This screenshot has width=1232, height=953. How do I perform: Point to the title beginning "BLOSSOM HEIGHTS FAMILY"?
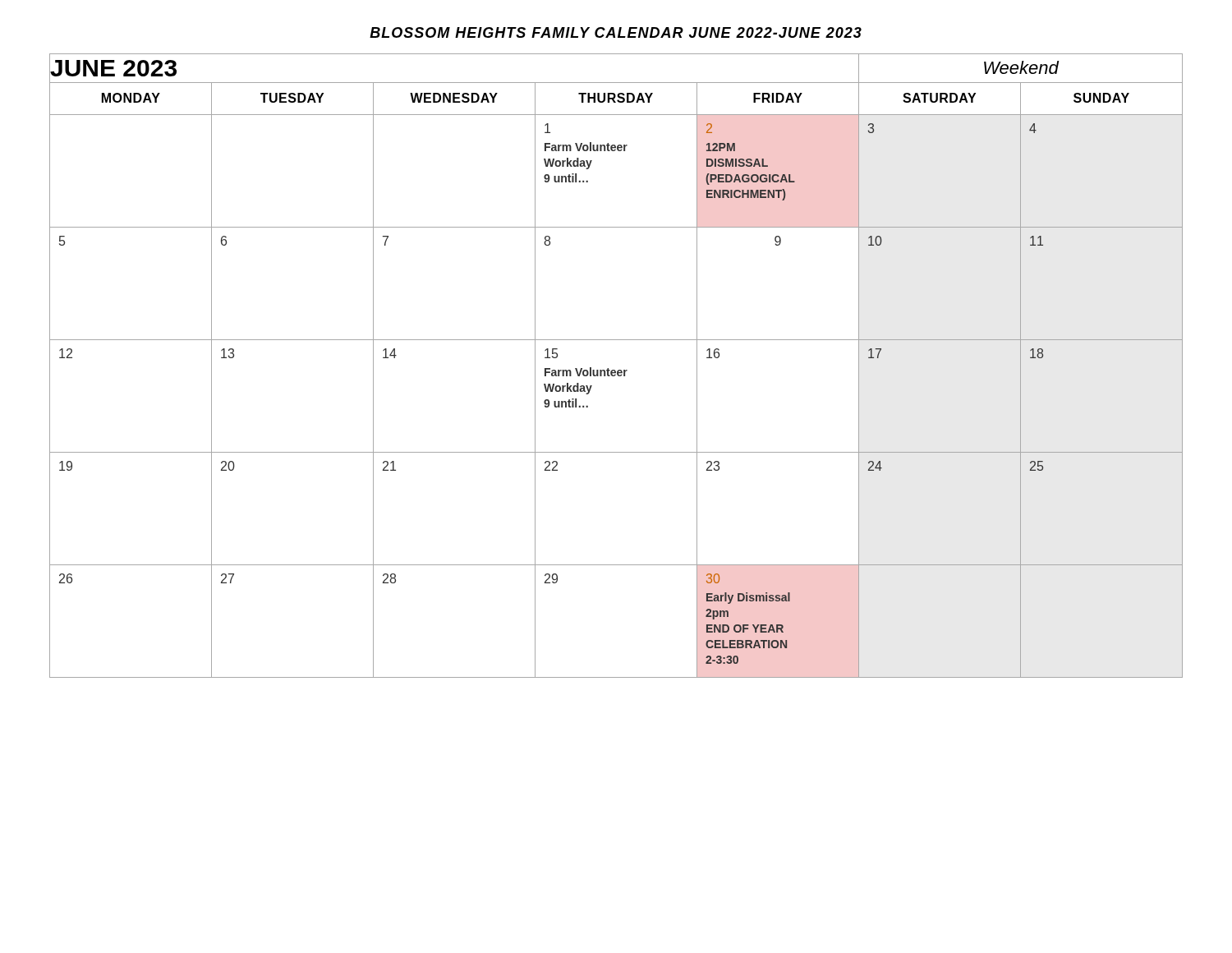tap(616, 33)
